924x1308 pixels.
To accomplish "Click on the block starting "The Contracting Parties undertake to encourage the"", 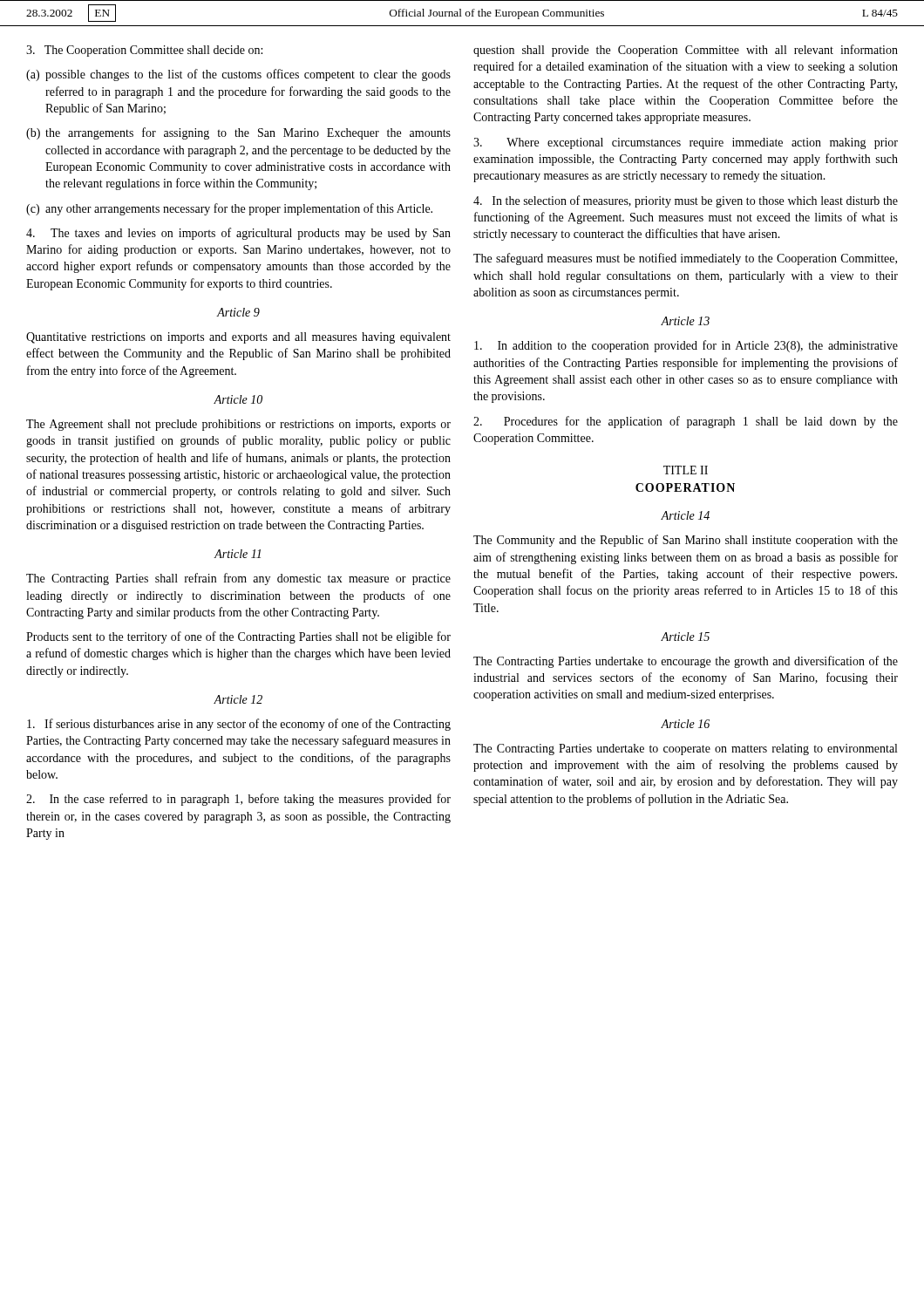I will point(686,678).
